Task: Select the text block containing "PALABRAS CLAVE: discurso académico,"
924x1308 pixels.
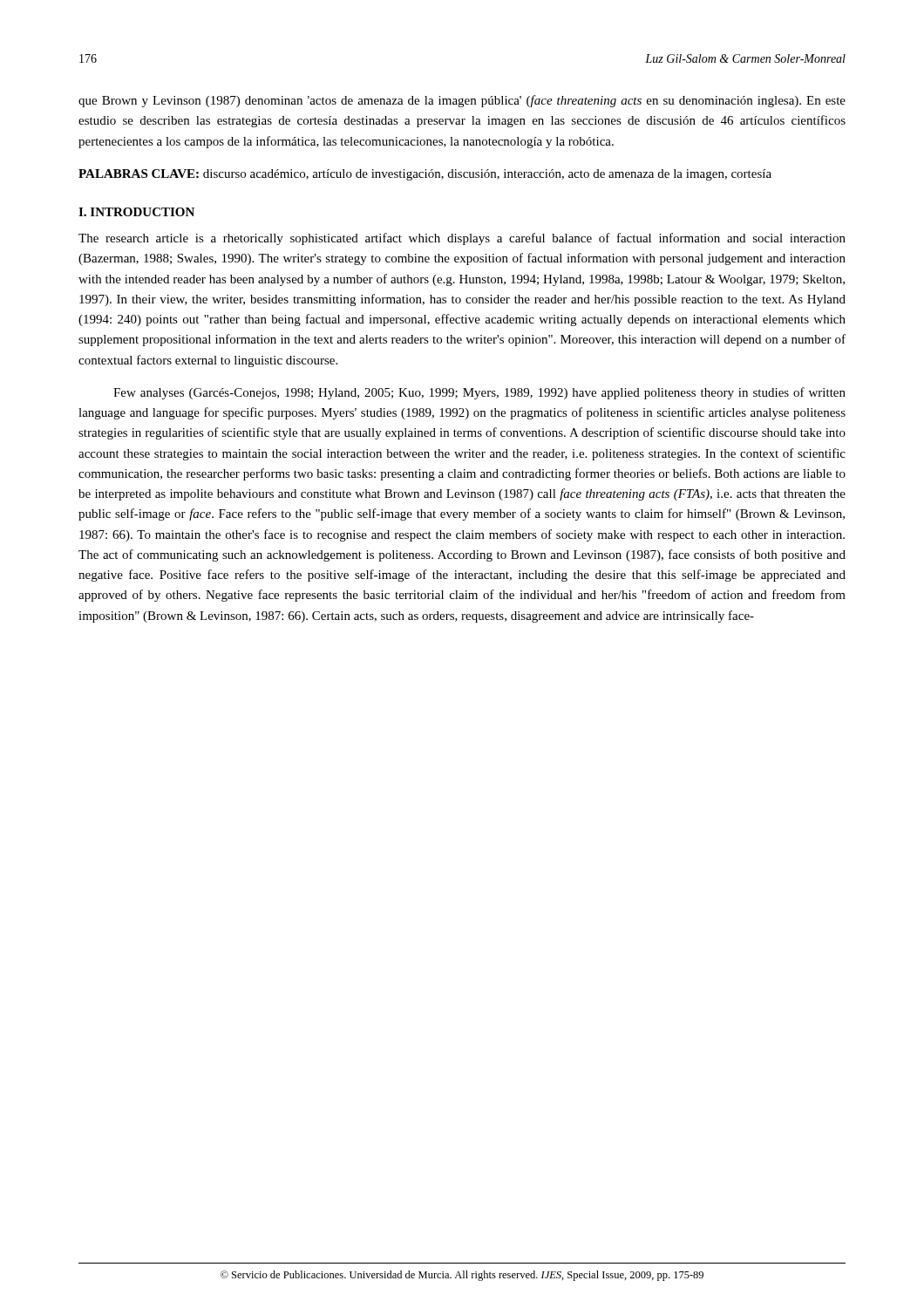Action: 425,173
